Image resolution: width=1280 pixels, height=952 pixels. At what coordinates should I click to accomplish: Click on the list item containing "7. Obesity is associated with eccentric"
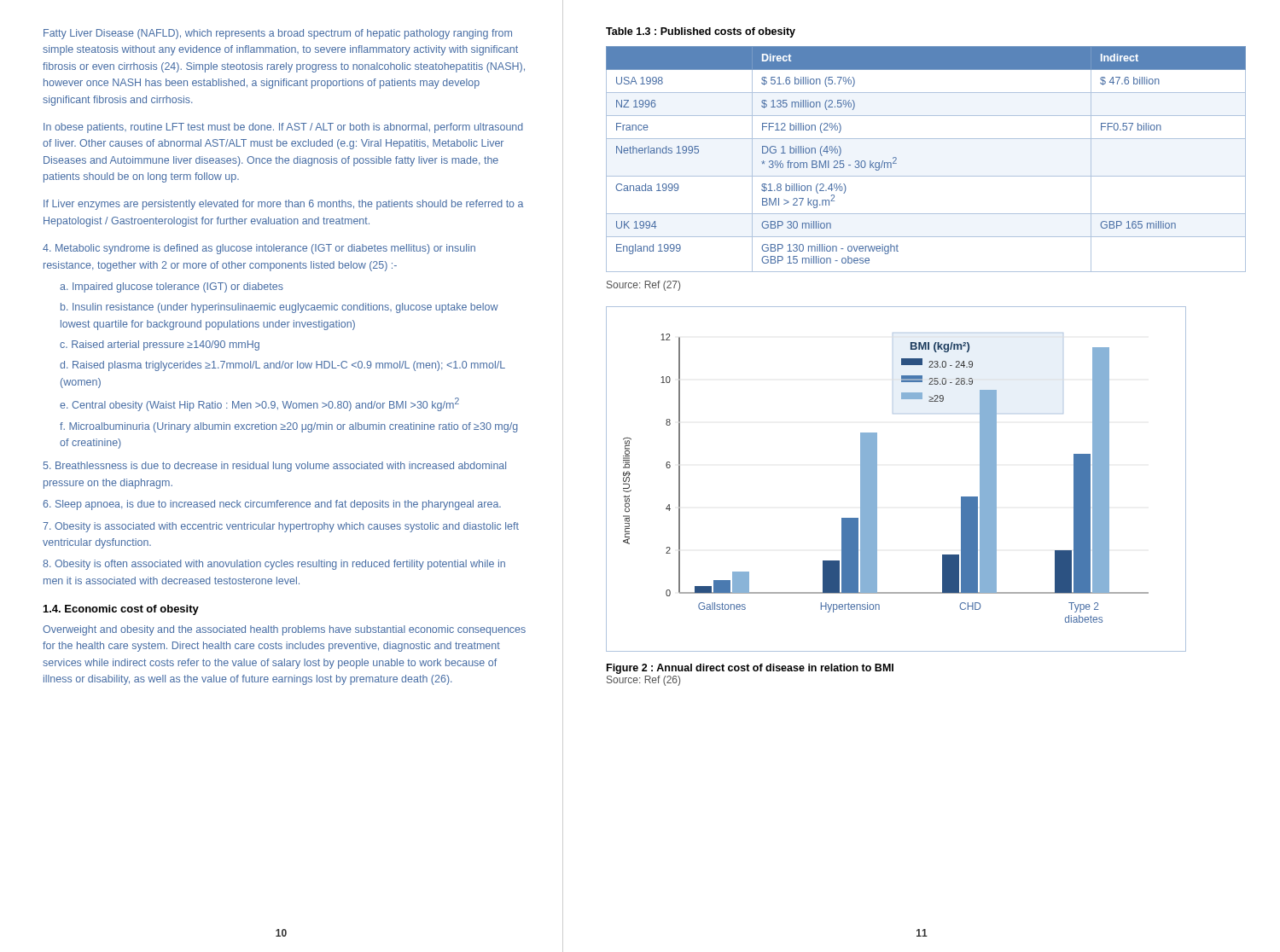[x=281, y=534]
